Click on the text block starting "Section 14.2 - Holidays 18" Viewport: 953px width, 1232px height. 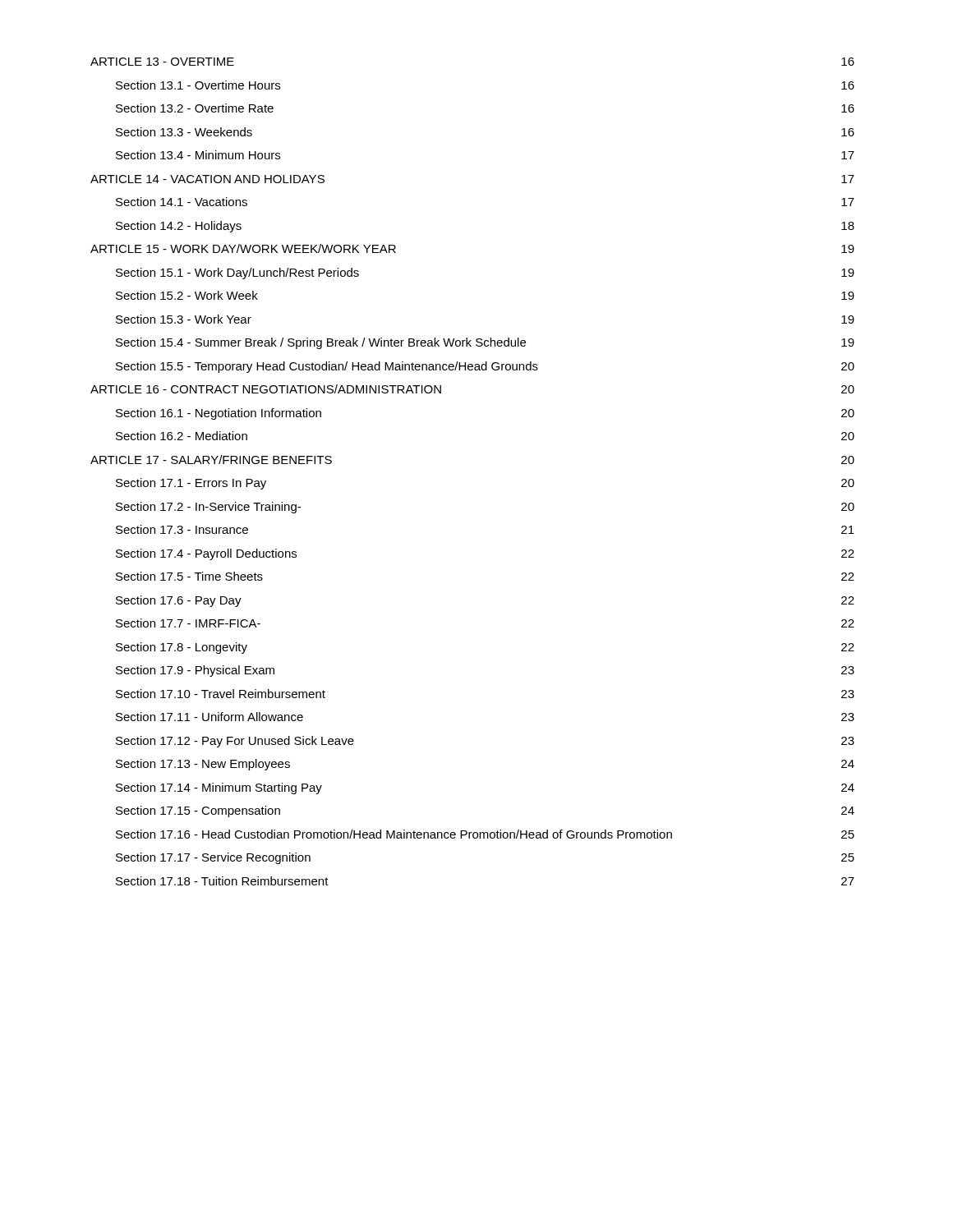click(180, 226)
